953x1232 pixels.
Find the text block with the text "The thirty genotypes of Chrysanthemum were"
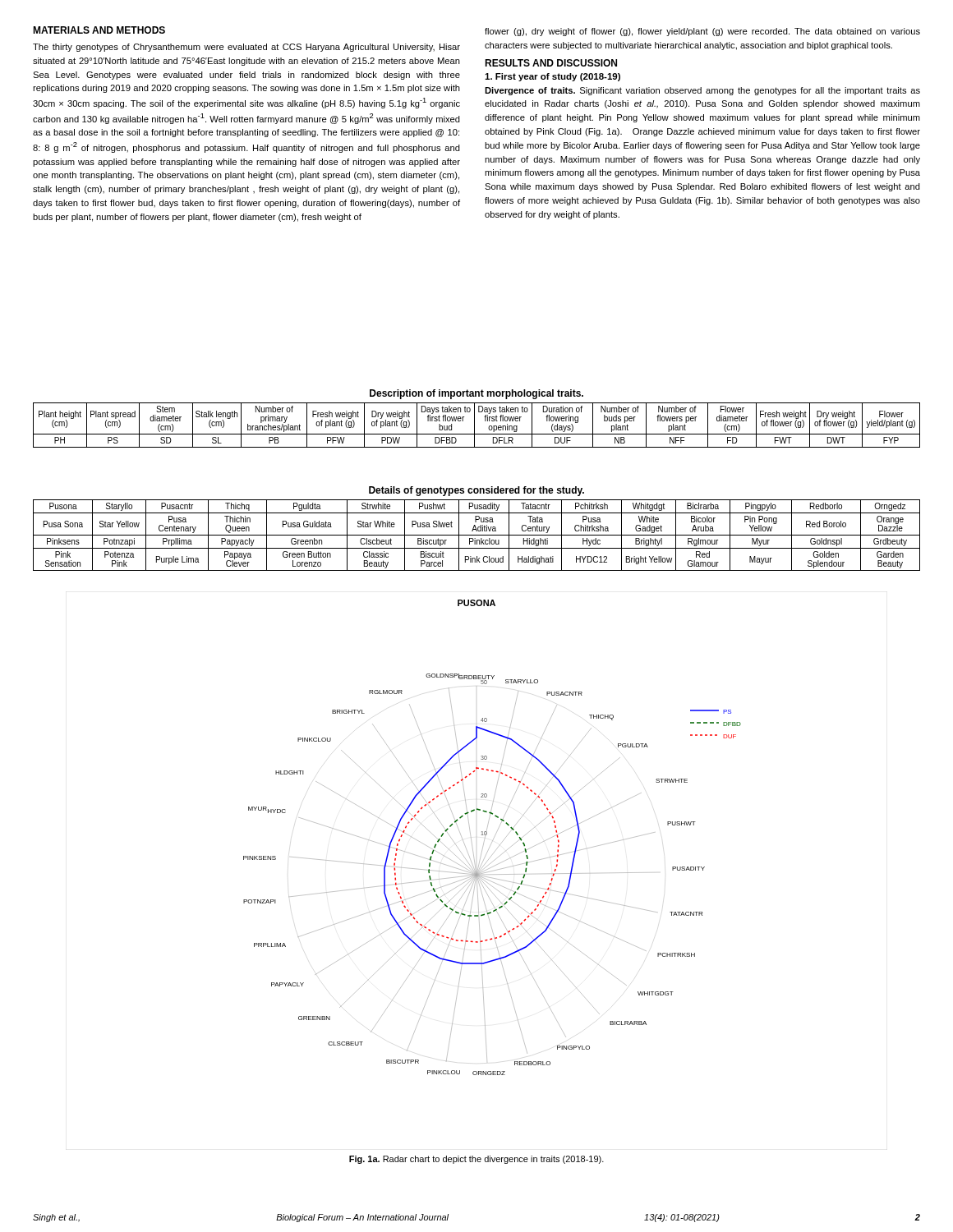[246, 132]
